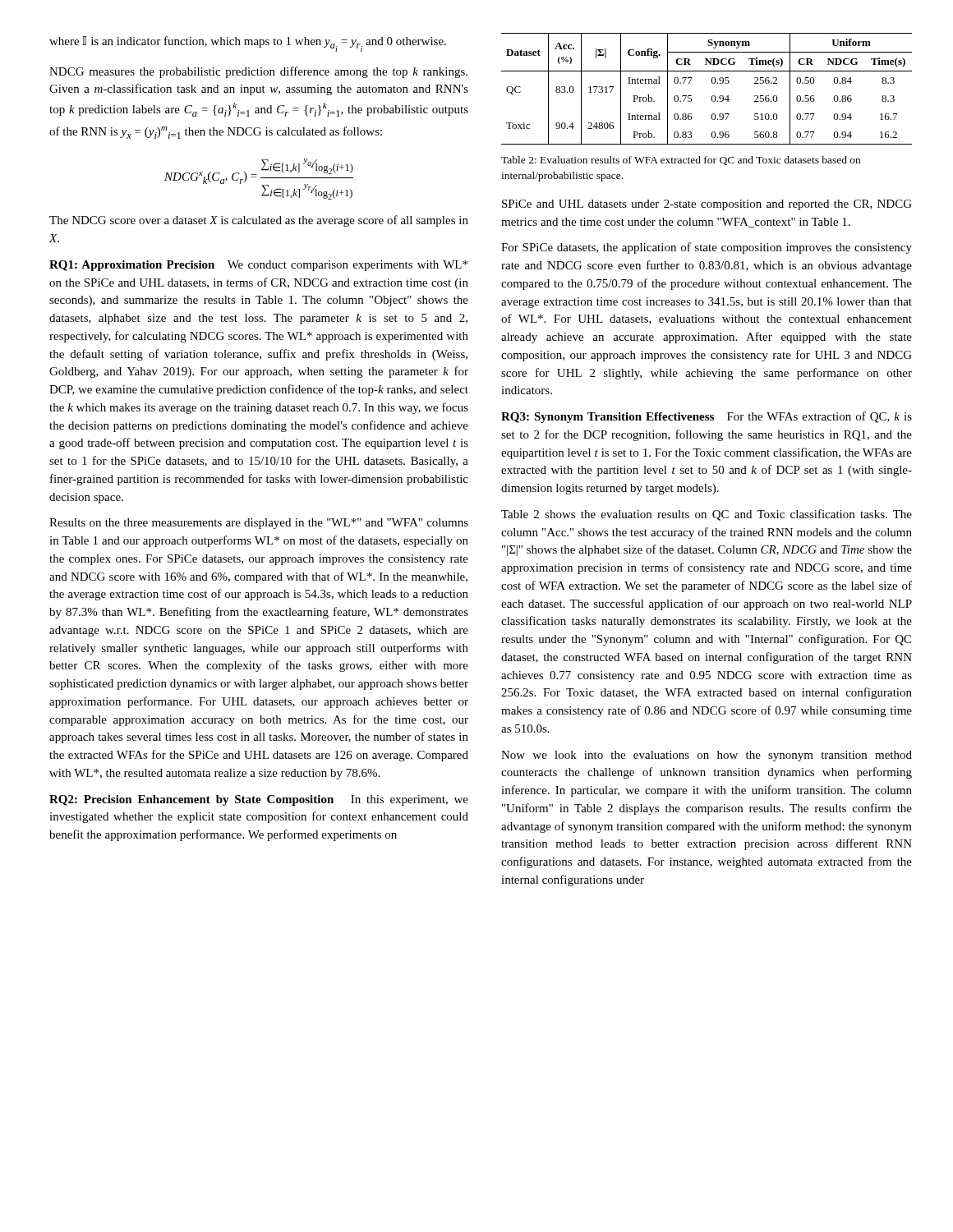The height and width of the screenshot is (1232, 953).
Task: Locate the passage starting "NDCG measures the probabilistic prediction difference among"
Action: (x=259, y=103)
